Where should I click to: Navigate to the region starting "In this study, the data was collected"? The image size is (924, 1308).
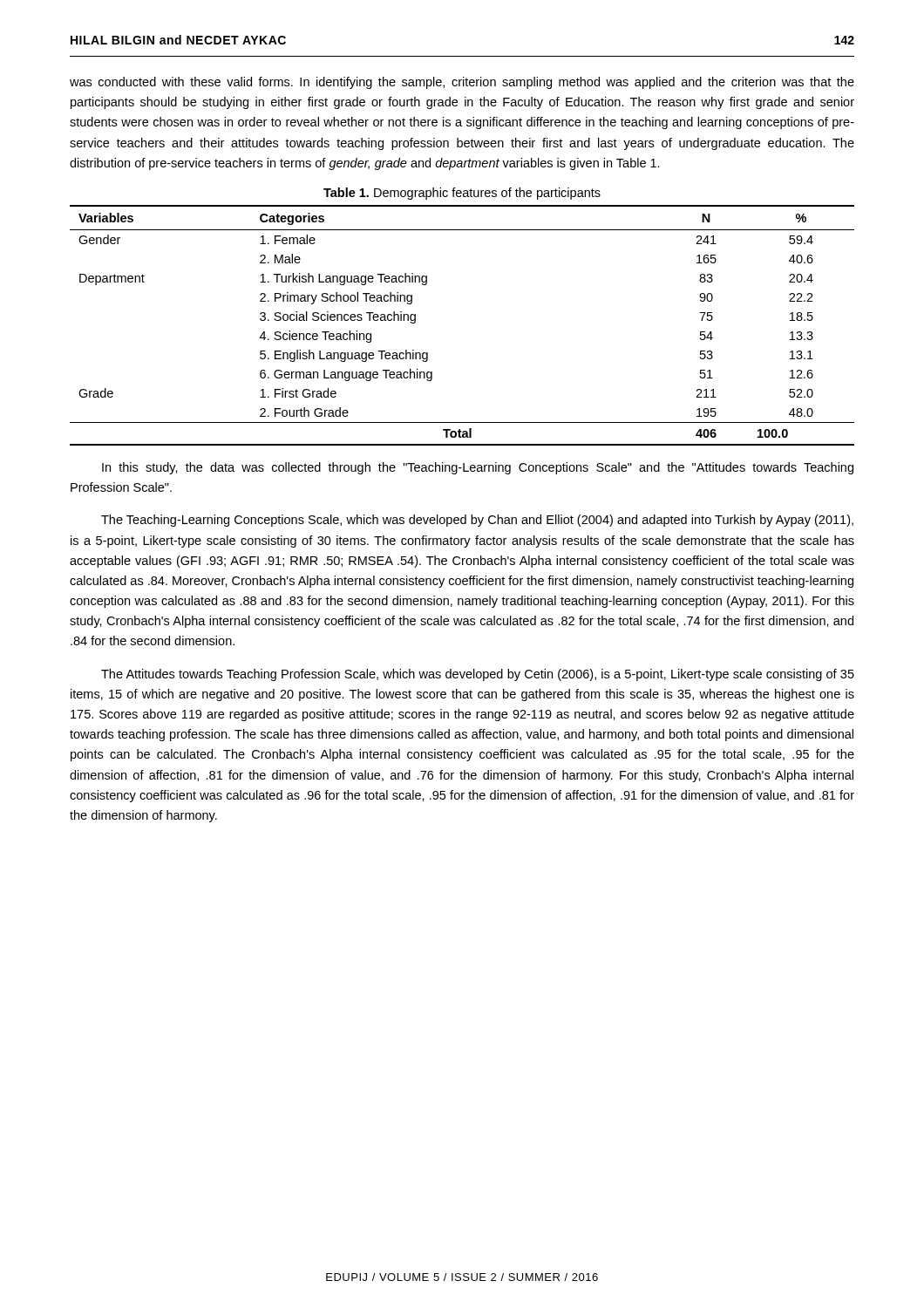coord(462,477)
